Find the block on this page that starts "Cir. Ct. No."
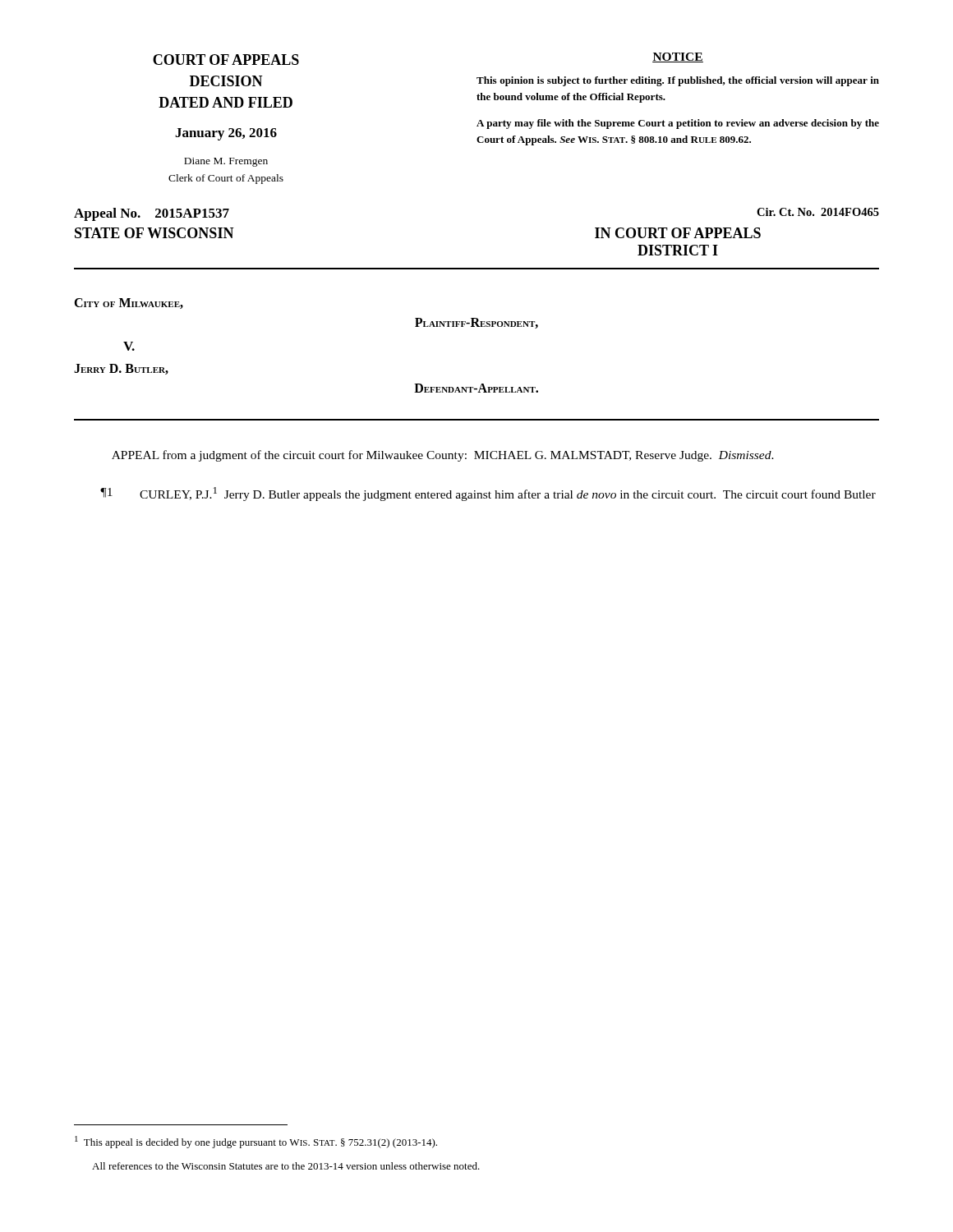Viewport: 953px width, 1232px height. pyautogui.click(x=818, y=212)
